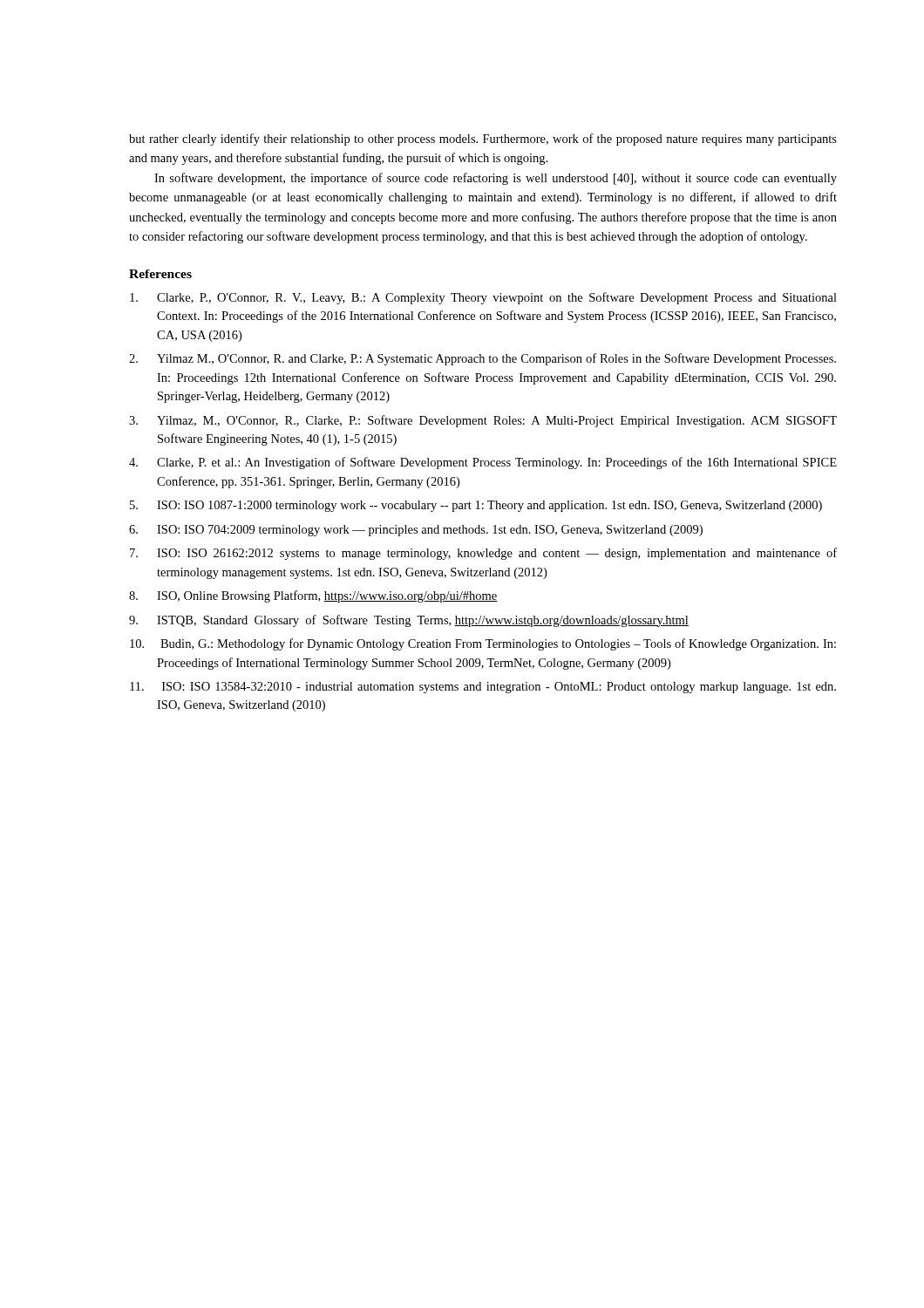
Task: Locate the block starting "5.ISO: ISO 1087-1:2000 terminology work -- vocabulary"
Action: pyautogui.click(x=483, y=506)
